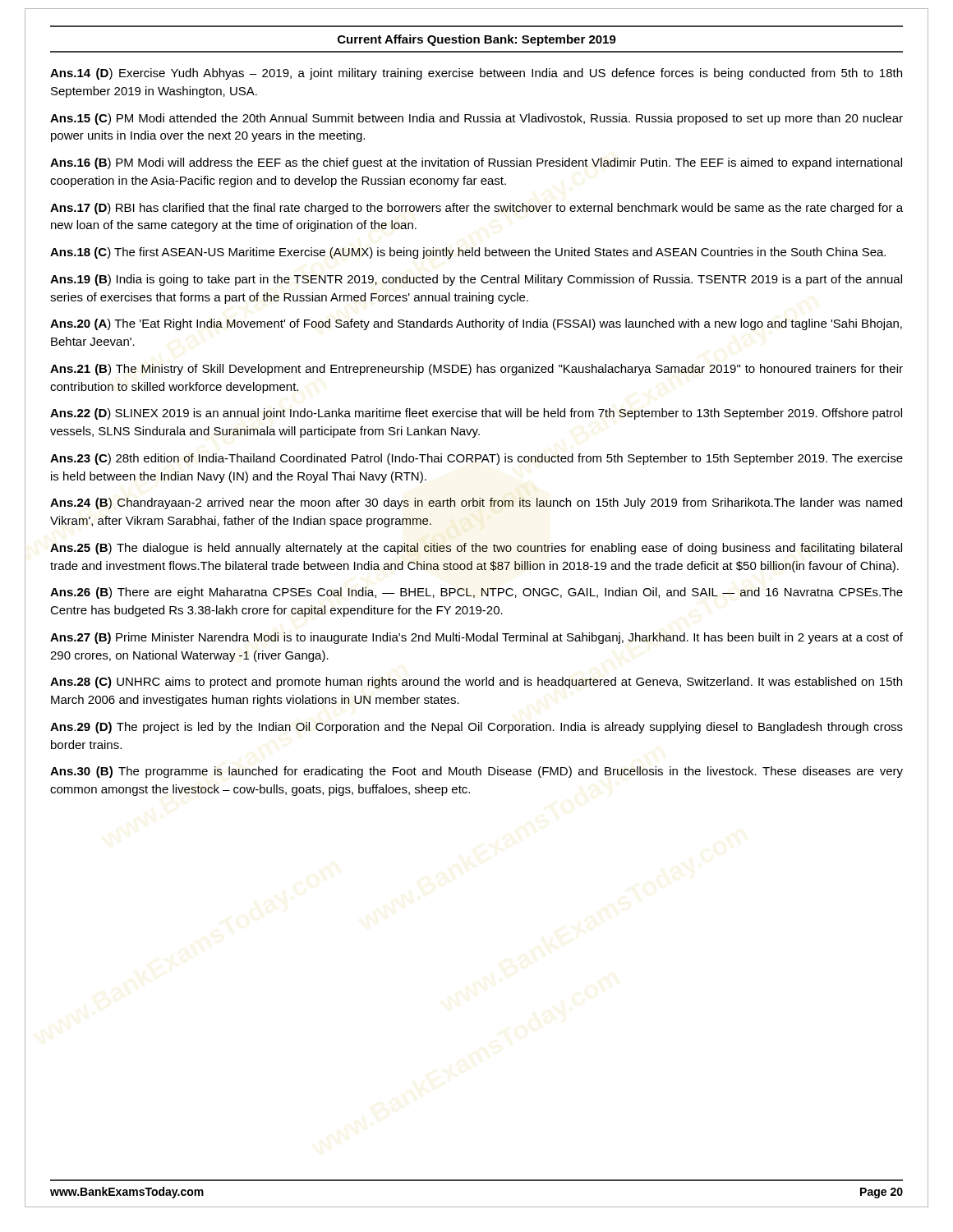Where is the passage that starts "Ans.17 (D) RBI has"?

[x=476, y=216]
